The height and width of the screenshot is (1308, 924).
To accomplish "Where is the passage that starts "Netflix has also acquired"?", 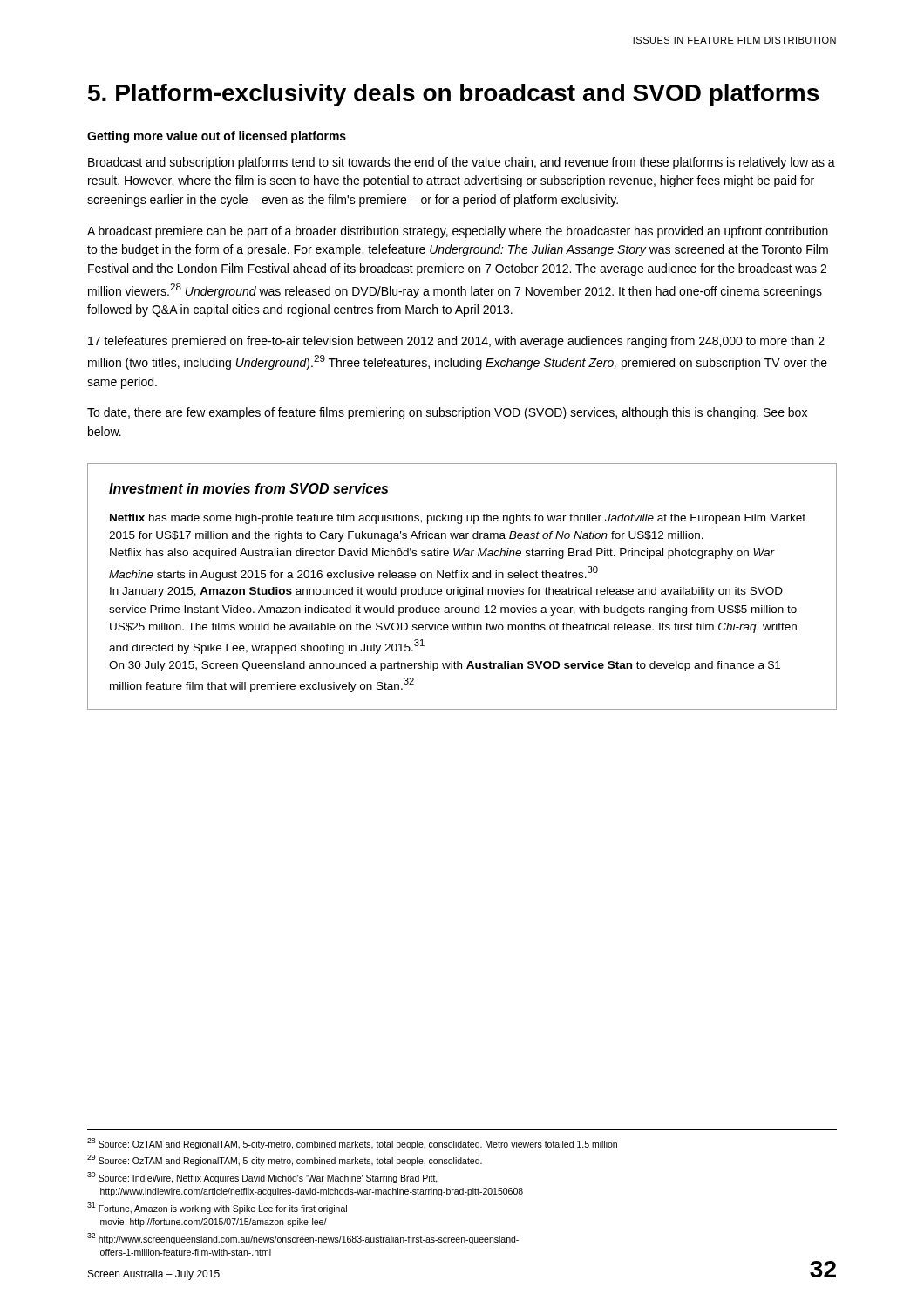I will click(462, 564).
